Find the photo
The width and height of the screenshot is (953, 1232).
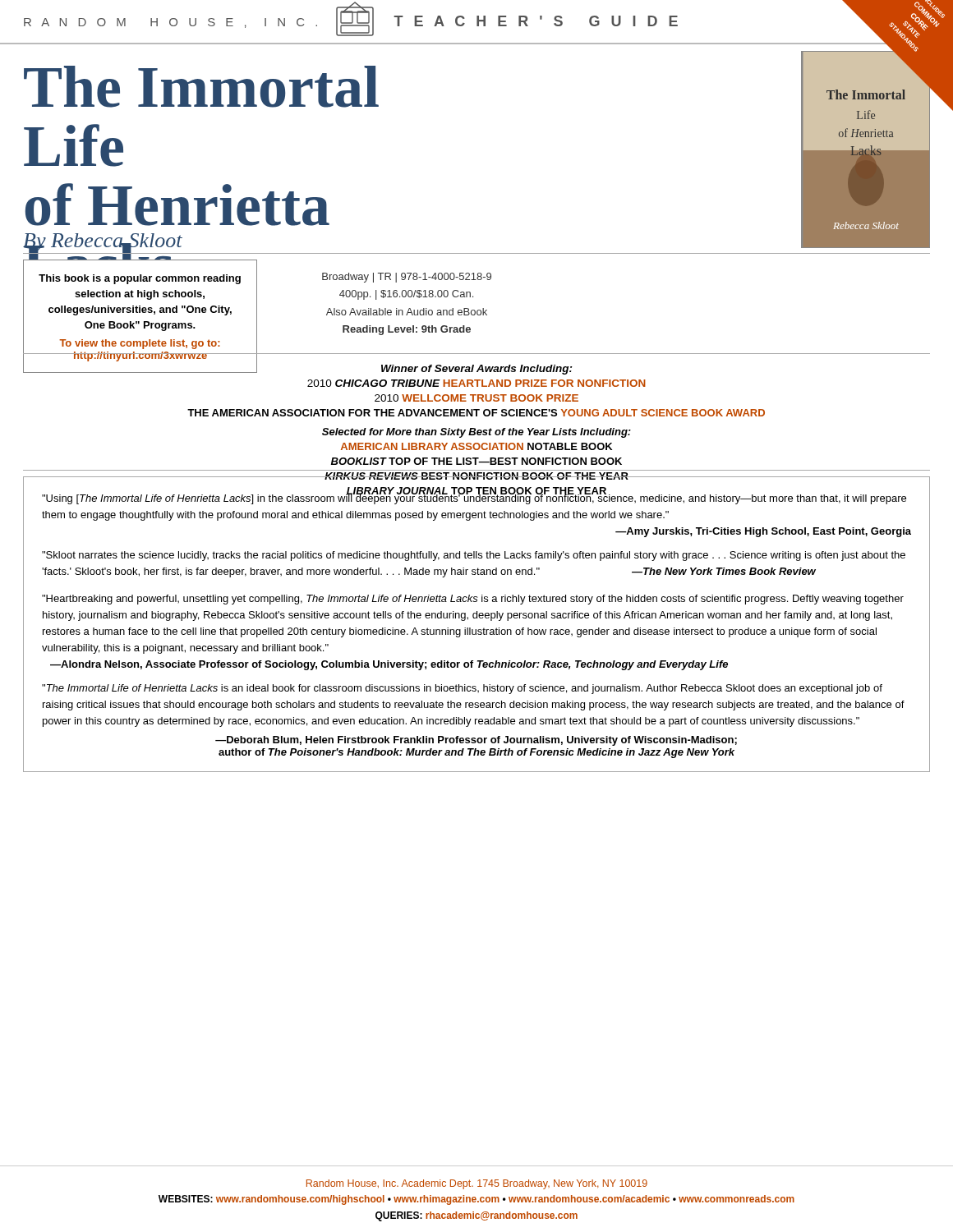(x=866, y=149)
